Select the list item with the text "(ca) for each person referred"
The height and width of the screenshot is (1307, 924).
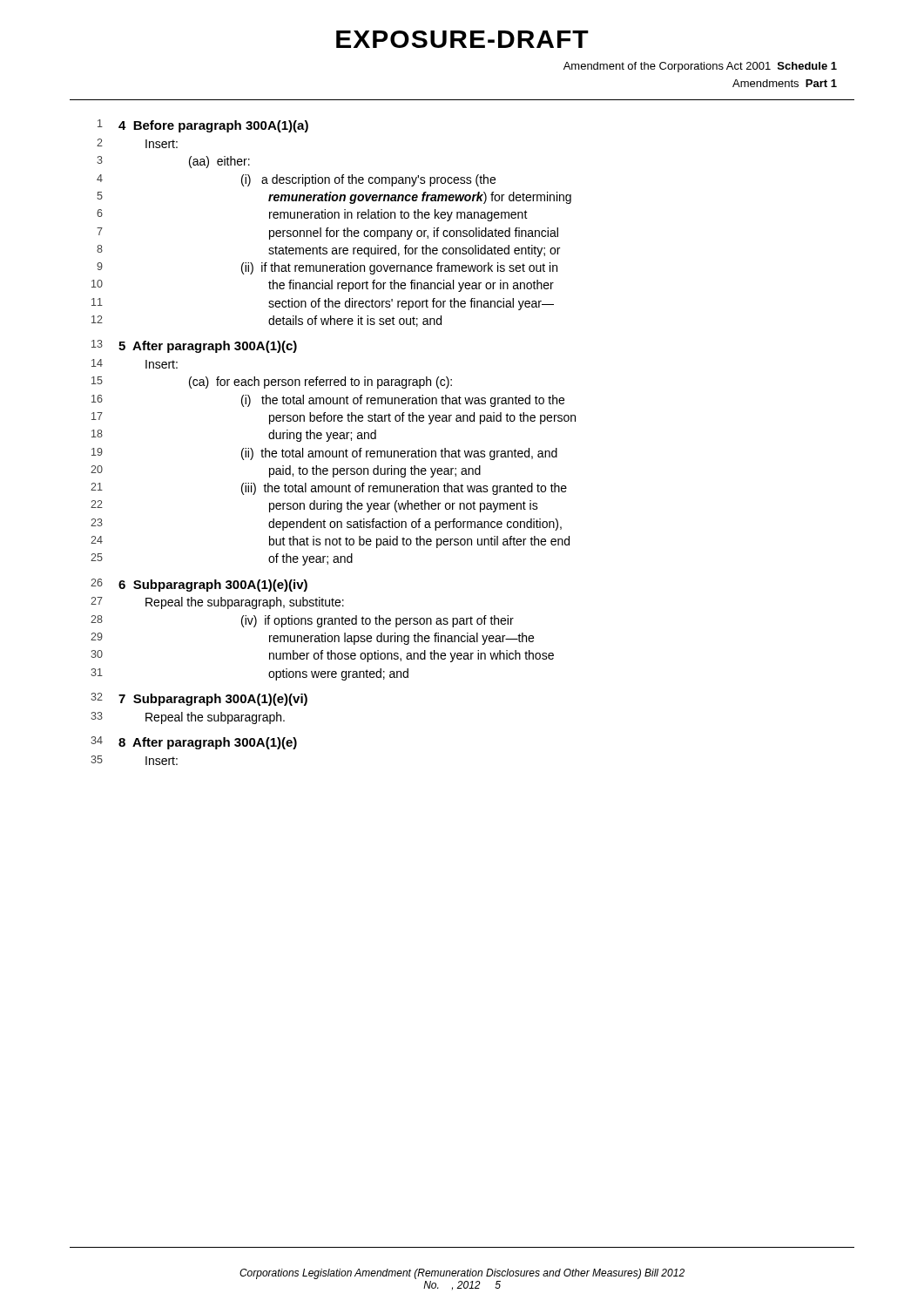click(286, 382)
